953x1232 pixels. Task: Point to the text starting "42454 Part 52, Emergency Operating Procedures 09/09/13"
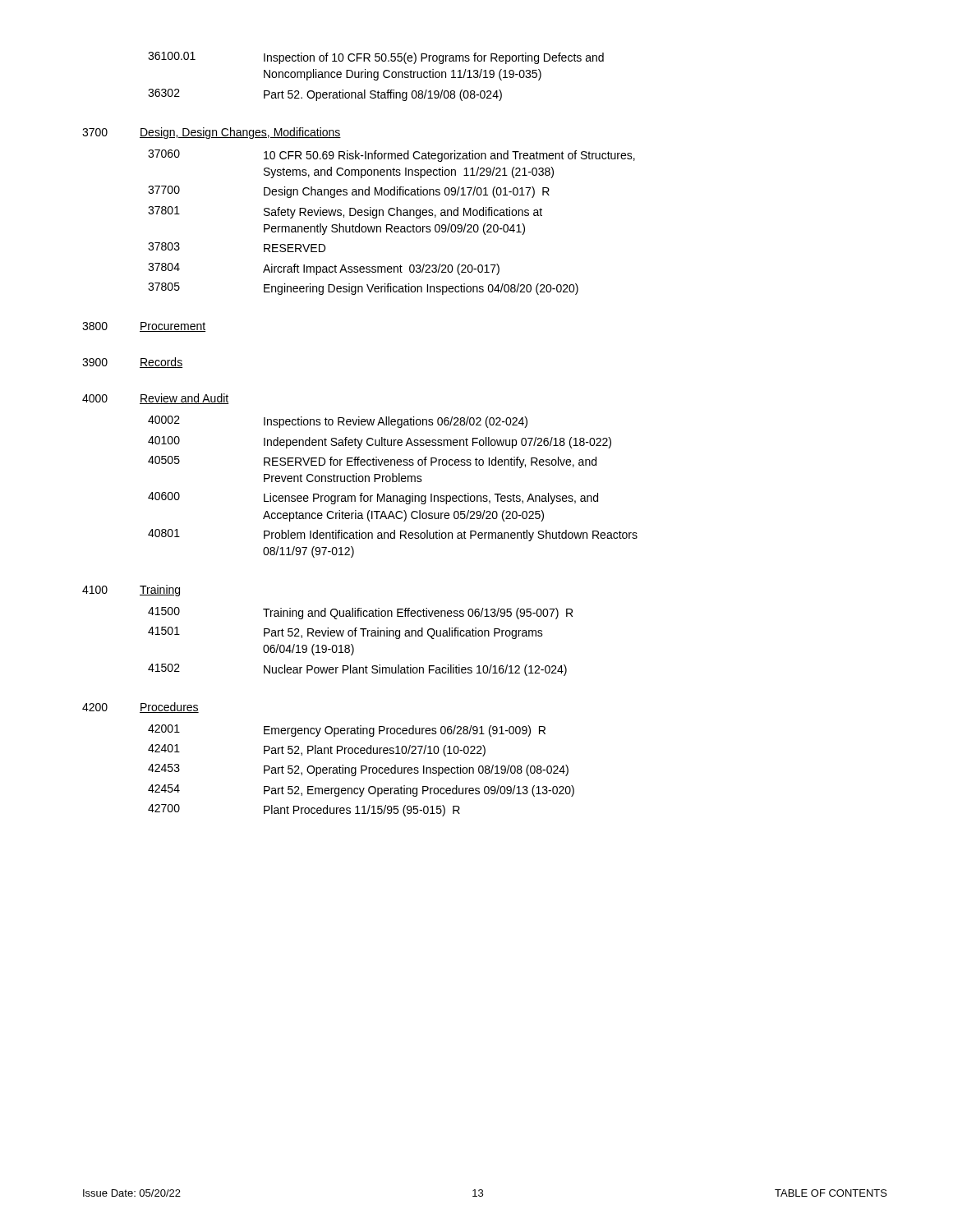pos(518,790)
